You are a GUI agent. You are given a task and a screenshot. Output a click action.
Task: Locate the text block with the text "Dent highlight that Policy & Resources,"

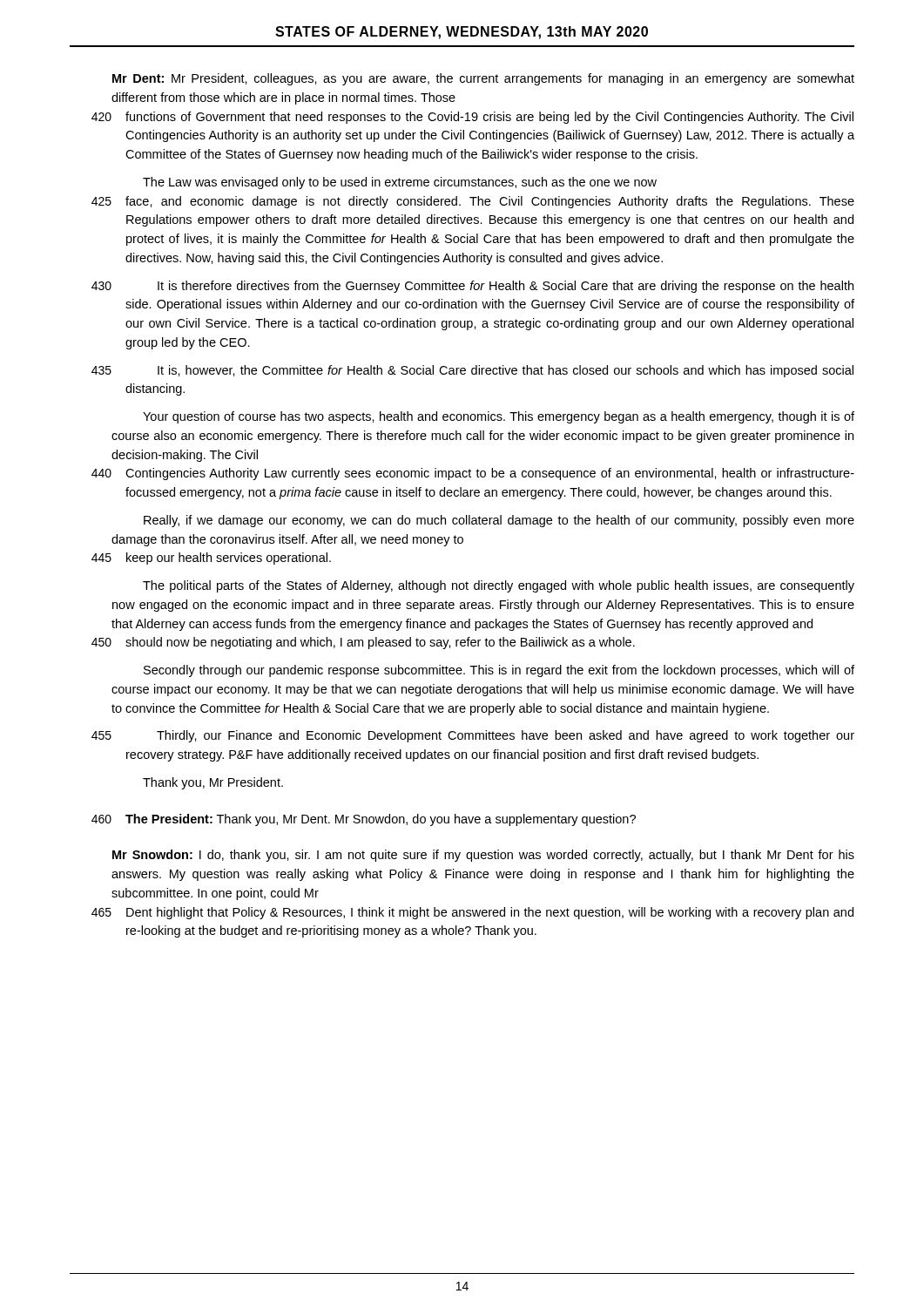(x=490, y=922)
